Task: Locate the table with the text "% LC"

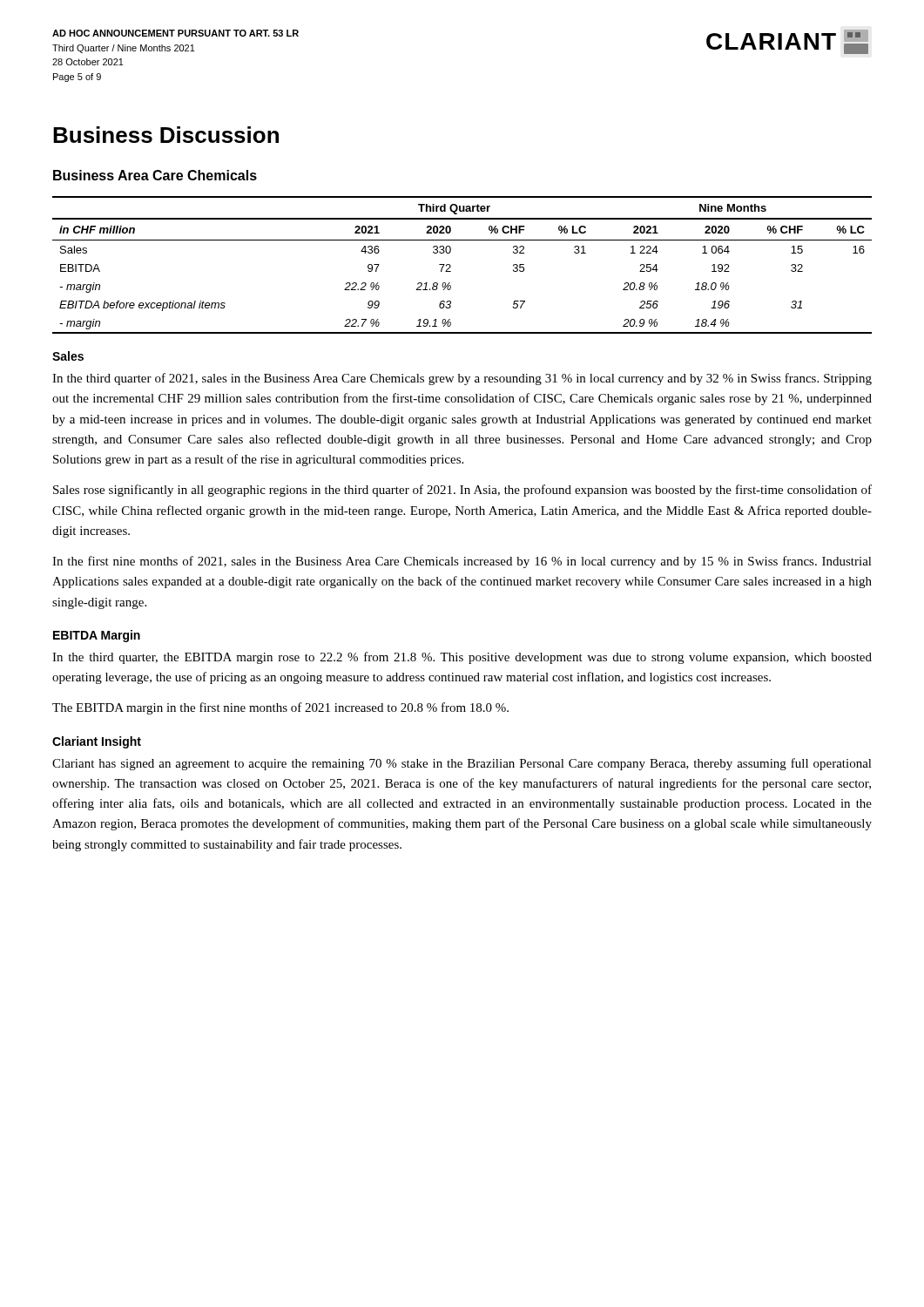Action: (x=462, y=265)
